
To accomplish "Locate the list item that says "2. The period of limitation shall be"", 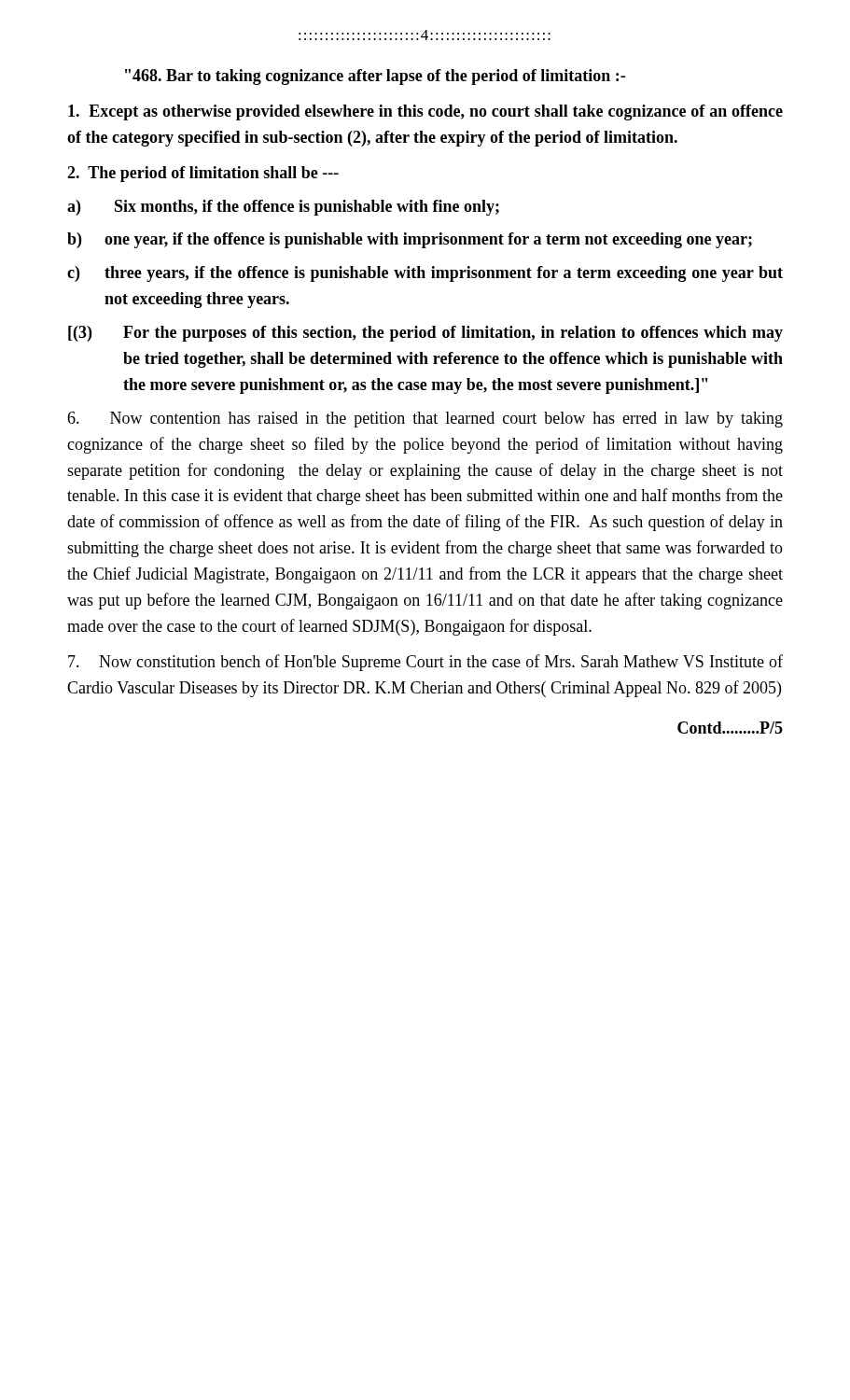I will tap(203, 172).
